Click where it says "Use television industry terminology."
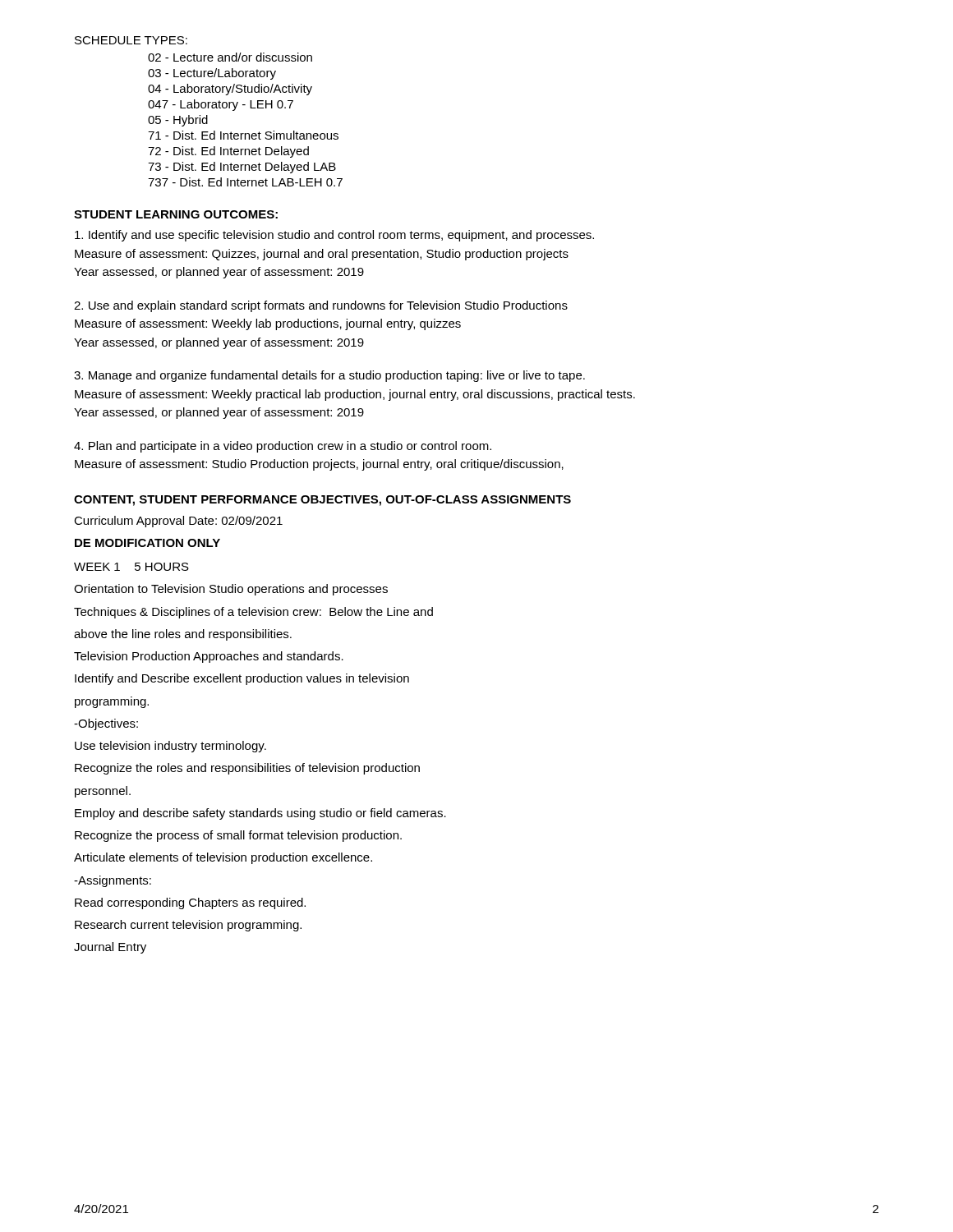953x1232 pixels. pos(170,745)
